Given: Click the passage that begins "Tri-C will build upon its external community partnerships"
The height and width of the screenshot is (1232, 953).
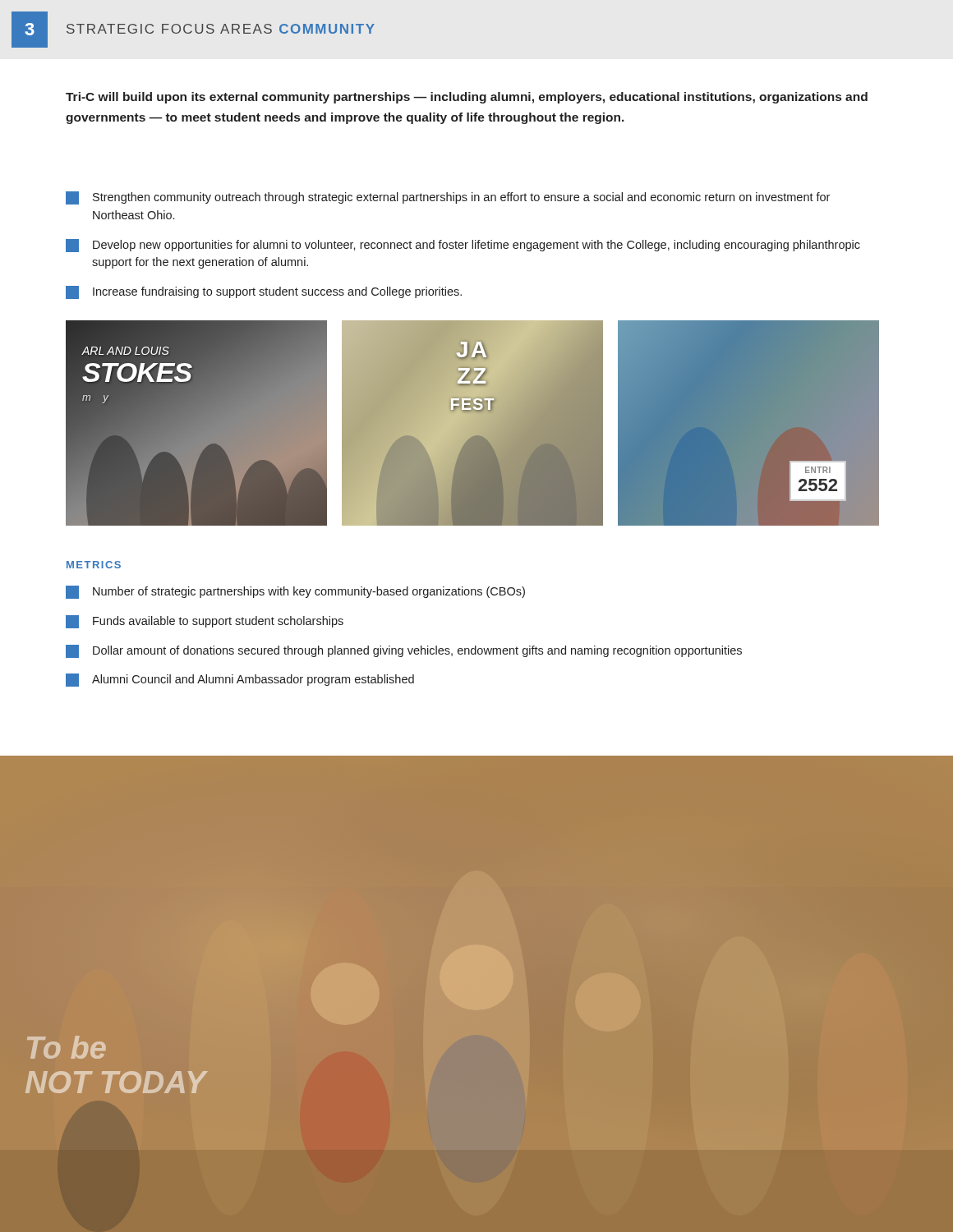Looking at the screenshot, I should coord(467,107).
